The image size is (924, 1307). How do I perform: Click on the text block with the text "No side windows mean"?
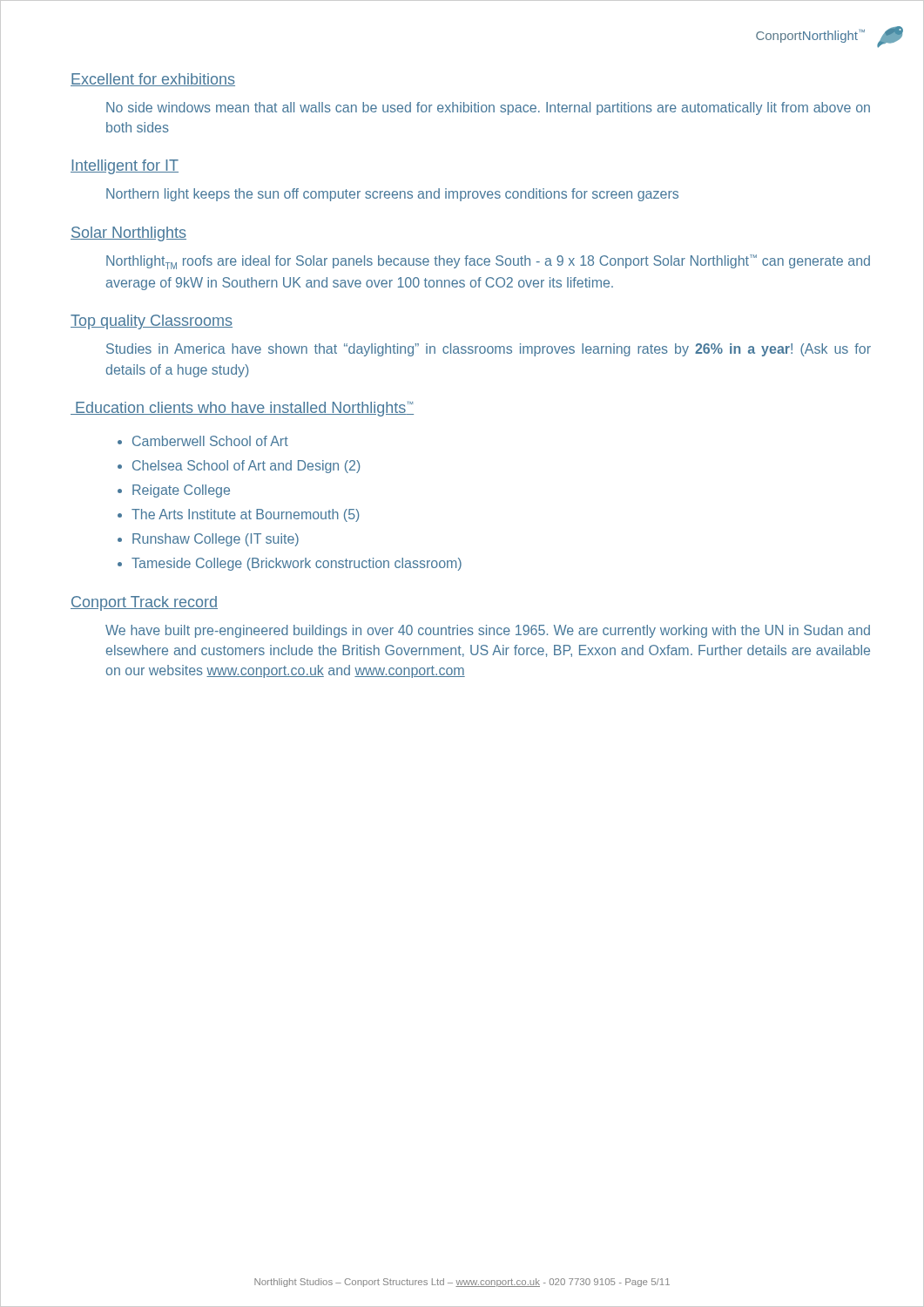(488, 118)
